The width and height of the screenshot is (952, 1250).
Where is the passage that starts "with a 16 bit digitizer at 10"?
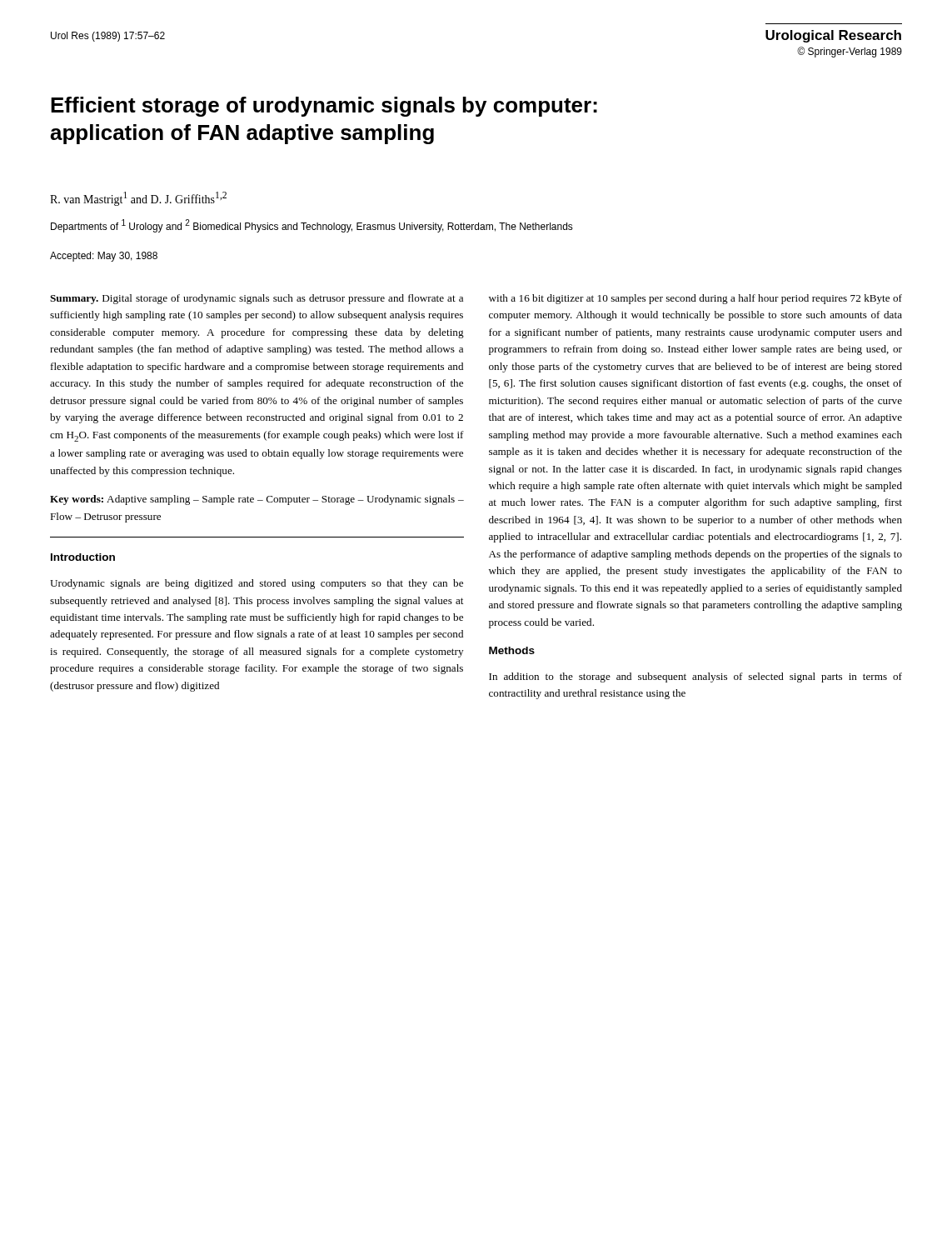[x=695, y=460]
